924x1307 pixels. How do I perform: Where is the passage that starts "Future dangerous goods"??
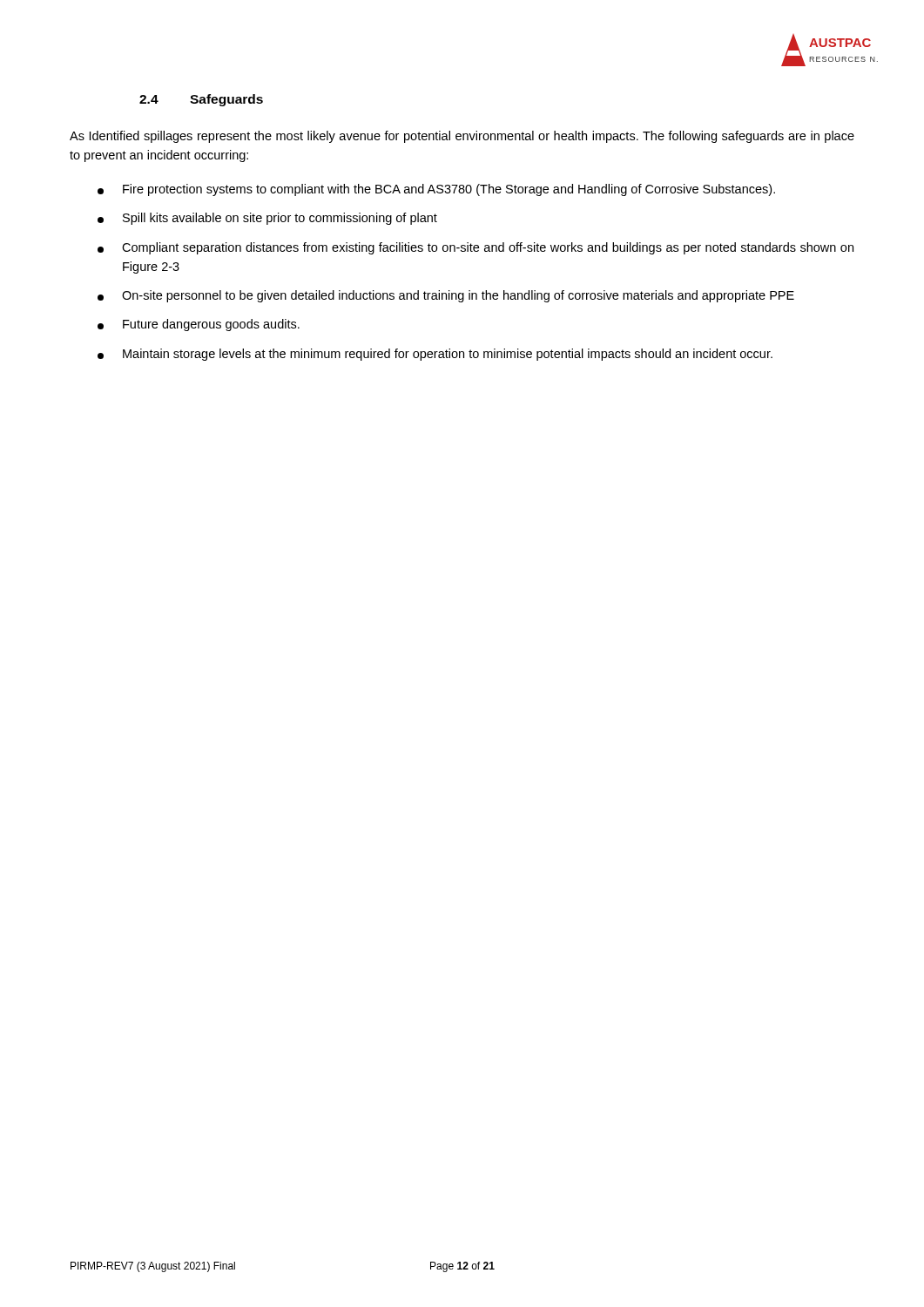(x=199, y=325)
